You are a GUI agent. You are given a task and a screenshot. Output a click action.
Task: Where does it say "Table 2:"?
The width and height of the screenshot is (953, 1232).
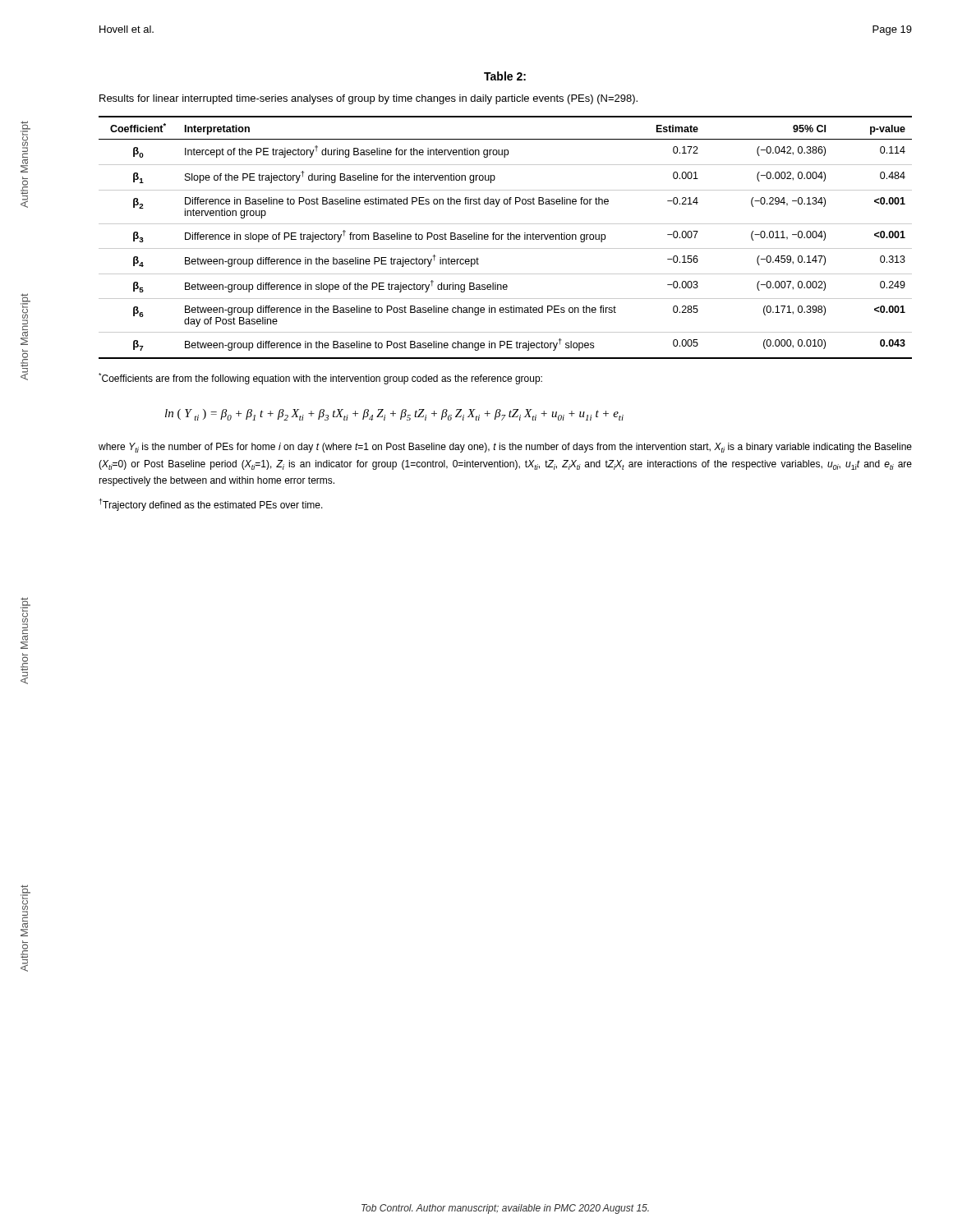click(505, 76)
